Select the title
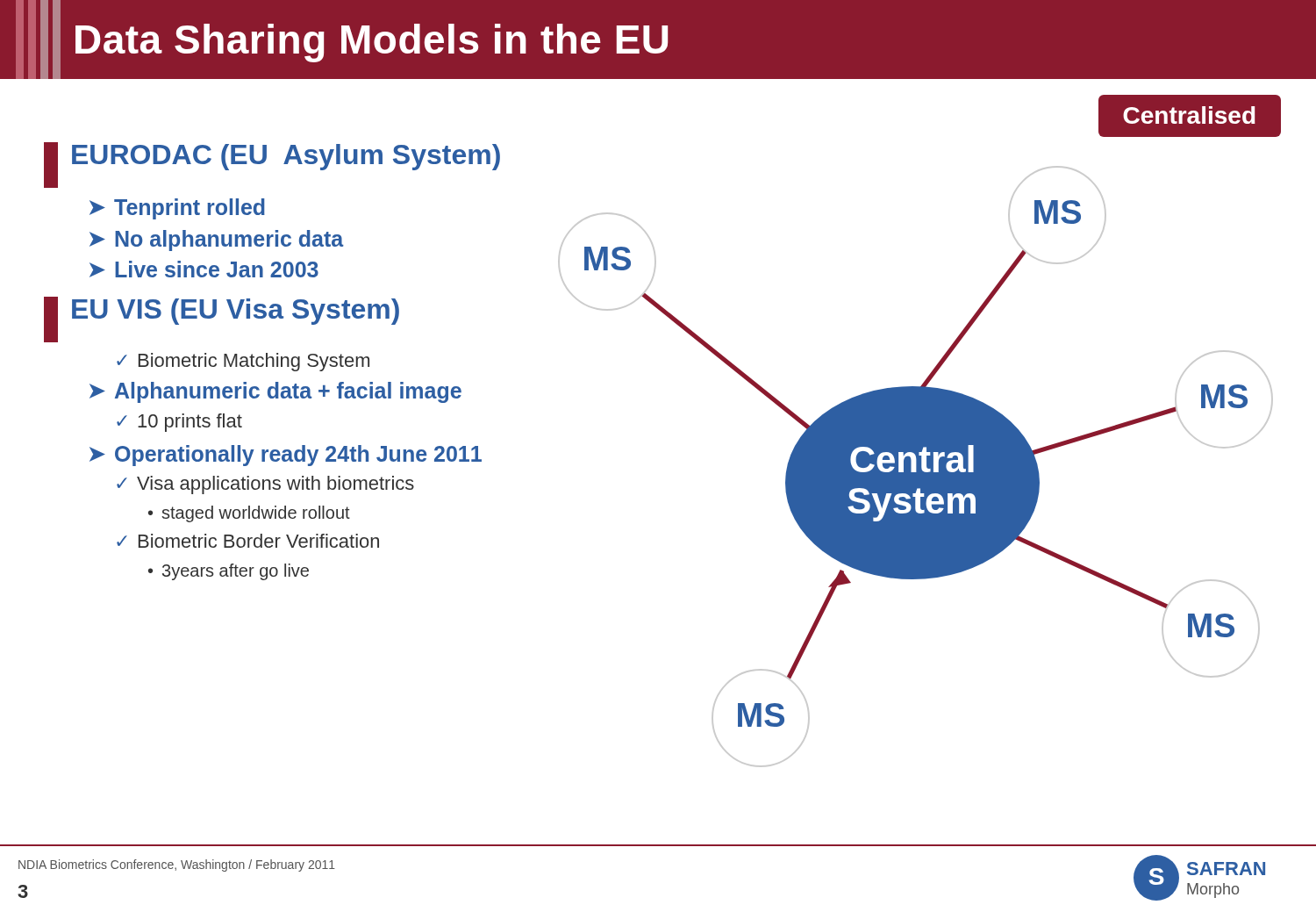 [343, 39]
